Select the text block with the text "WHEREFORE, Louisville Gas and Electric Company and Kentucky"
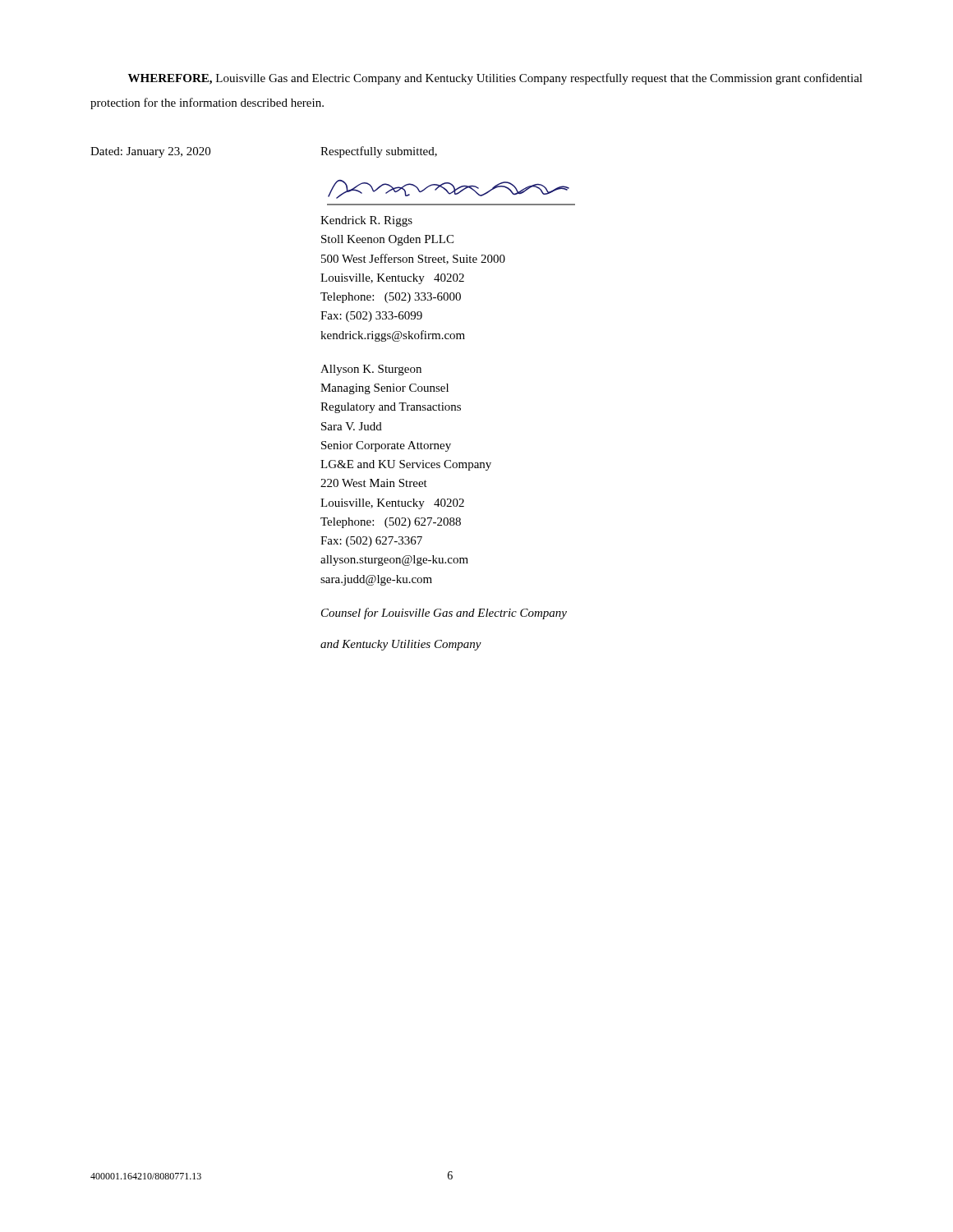Screen dimensions: 1232x953 point(476,90)
